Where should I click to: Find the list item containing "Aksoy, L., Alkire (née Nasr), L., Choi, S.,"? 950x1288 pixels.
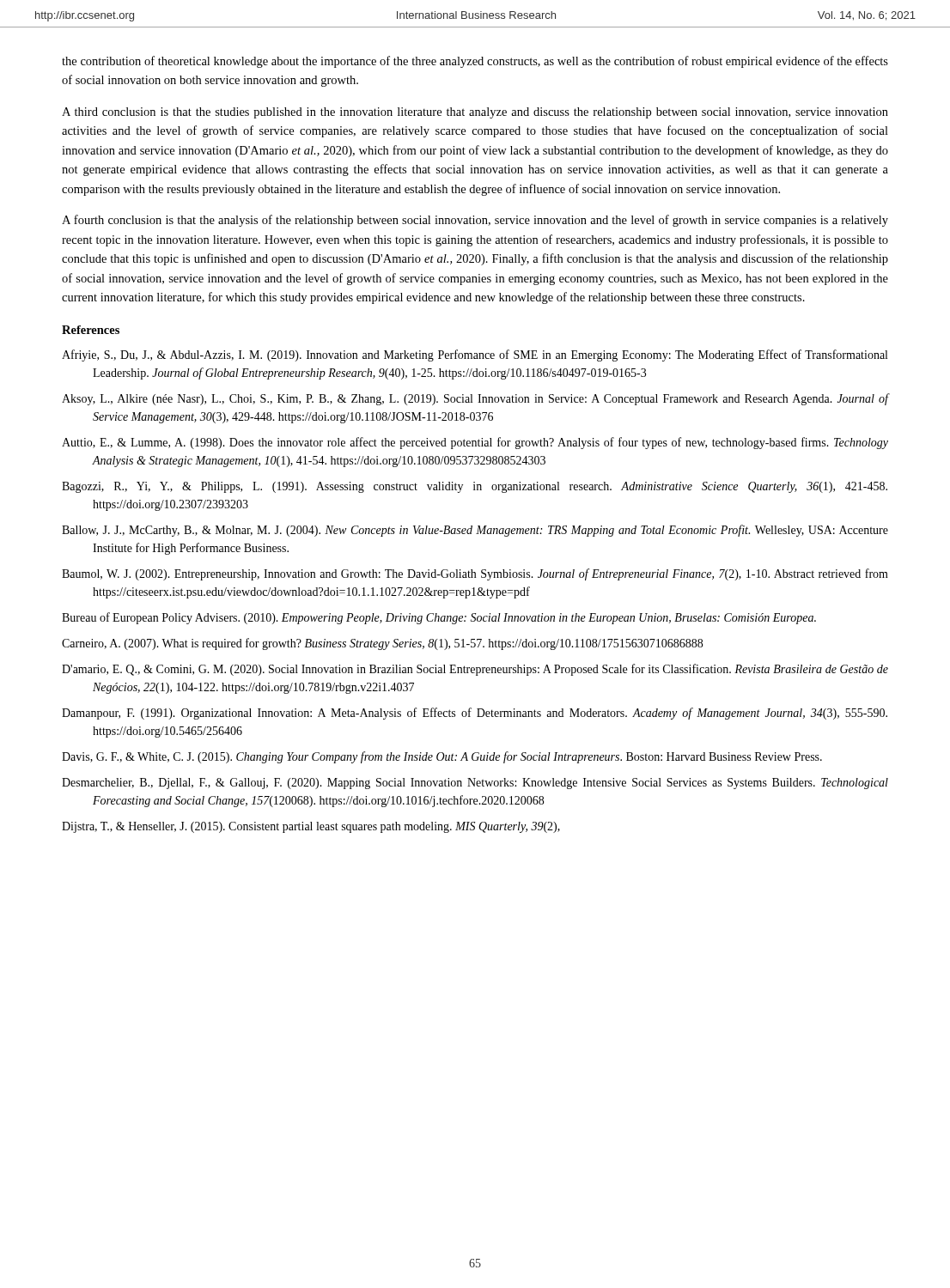[475, 408]
